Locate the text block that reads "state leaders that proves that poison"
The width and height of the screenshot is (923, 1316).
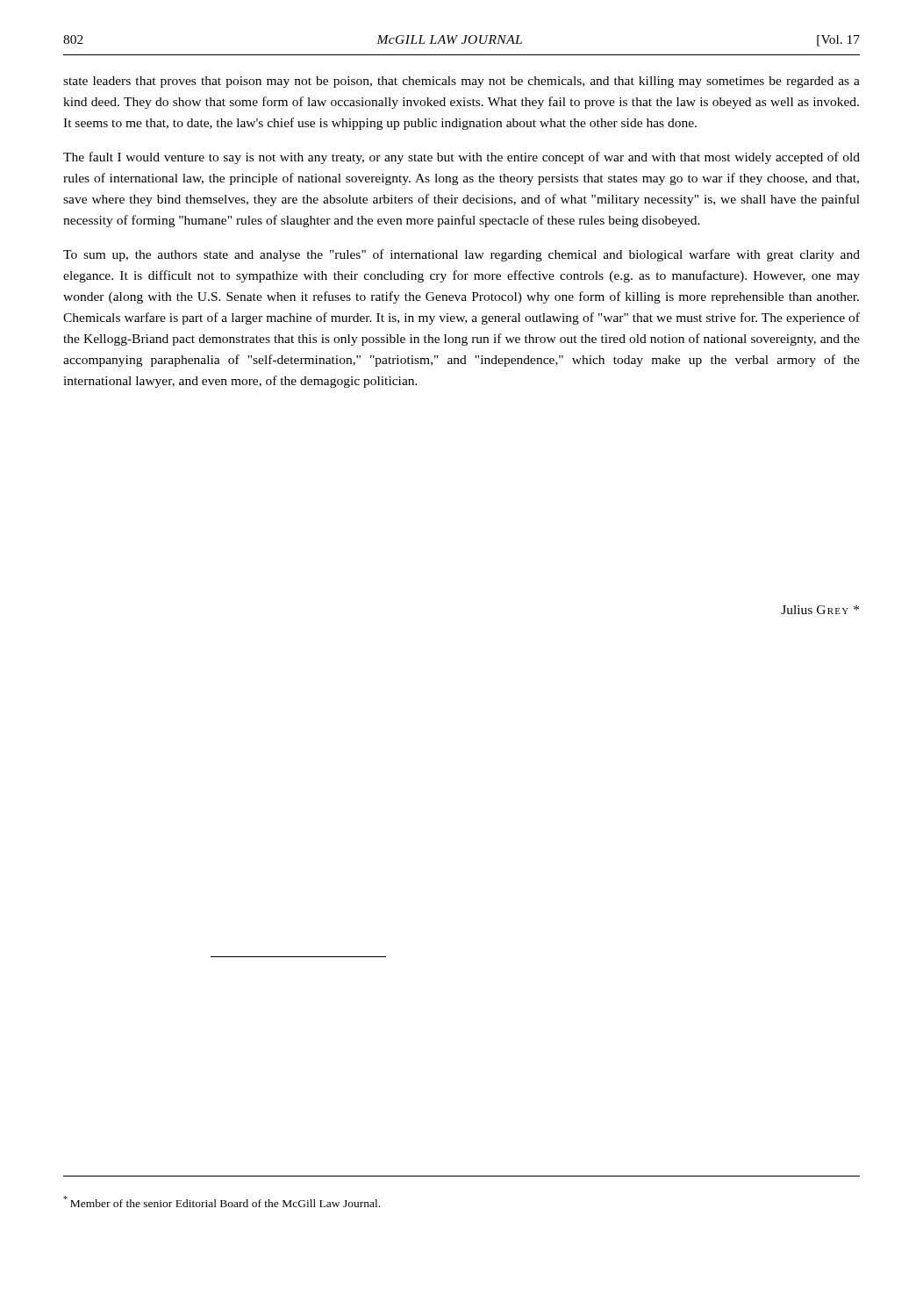coord(462,102)
